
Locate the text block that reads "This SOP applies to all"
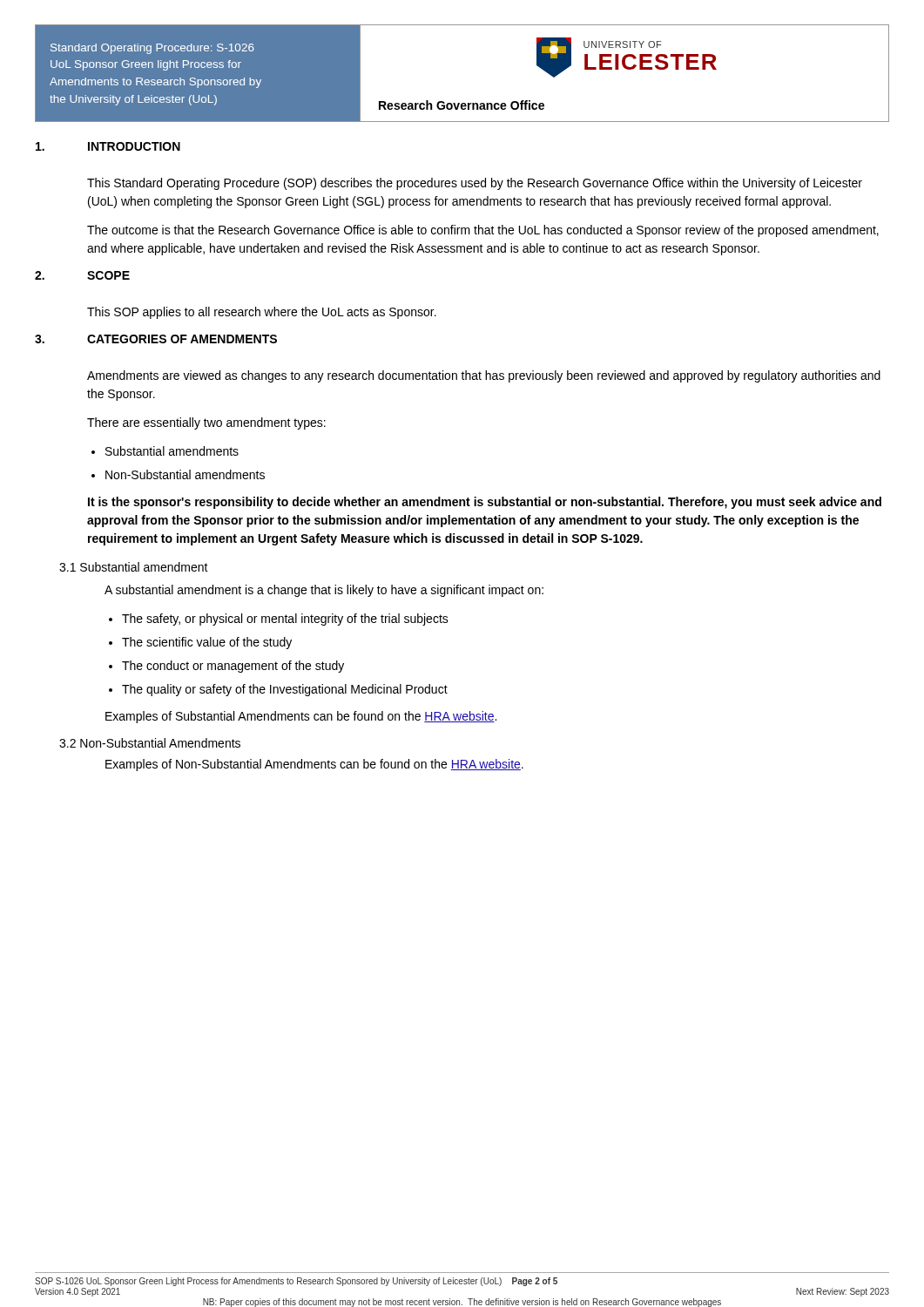[x=262, y=312]
